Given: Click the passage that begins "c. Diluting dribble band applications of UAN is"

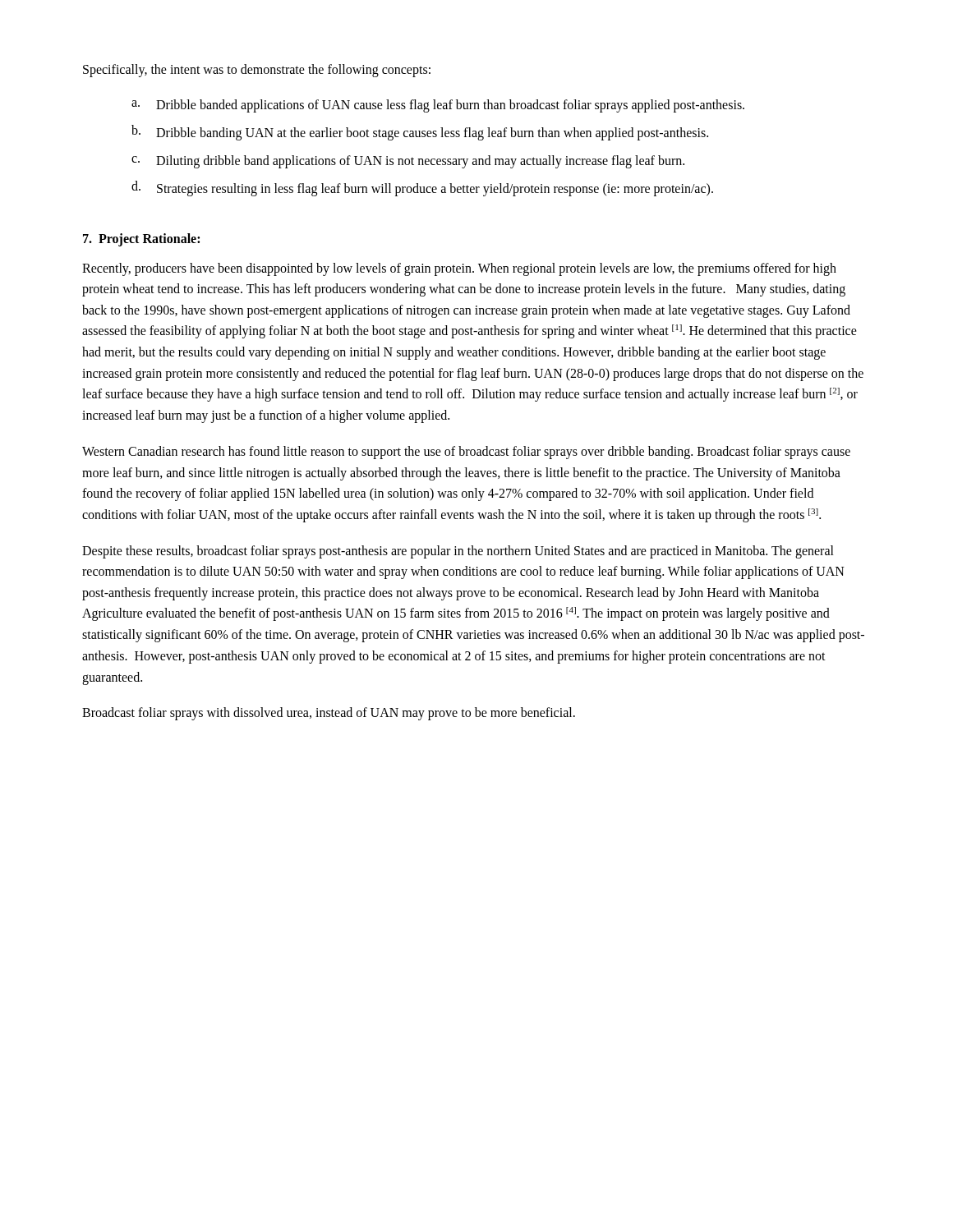Looking at the screenshot, I should coord(501,161).
